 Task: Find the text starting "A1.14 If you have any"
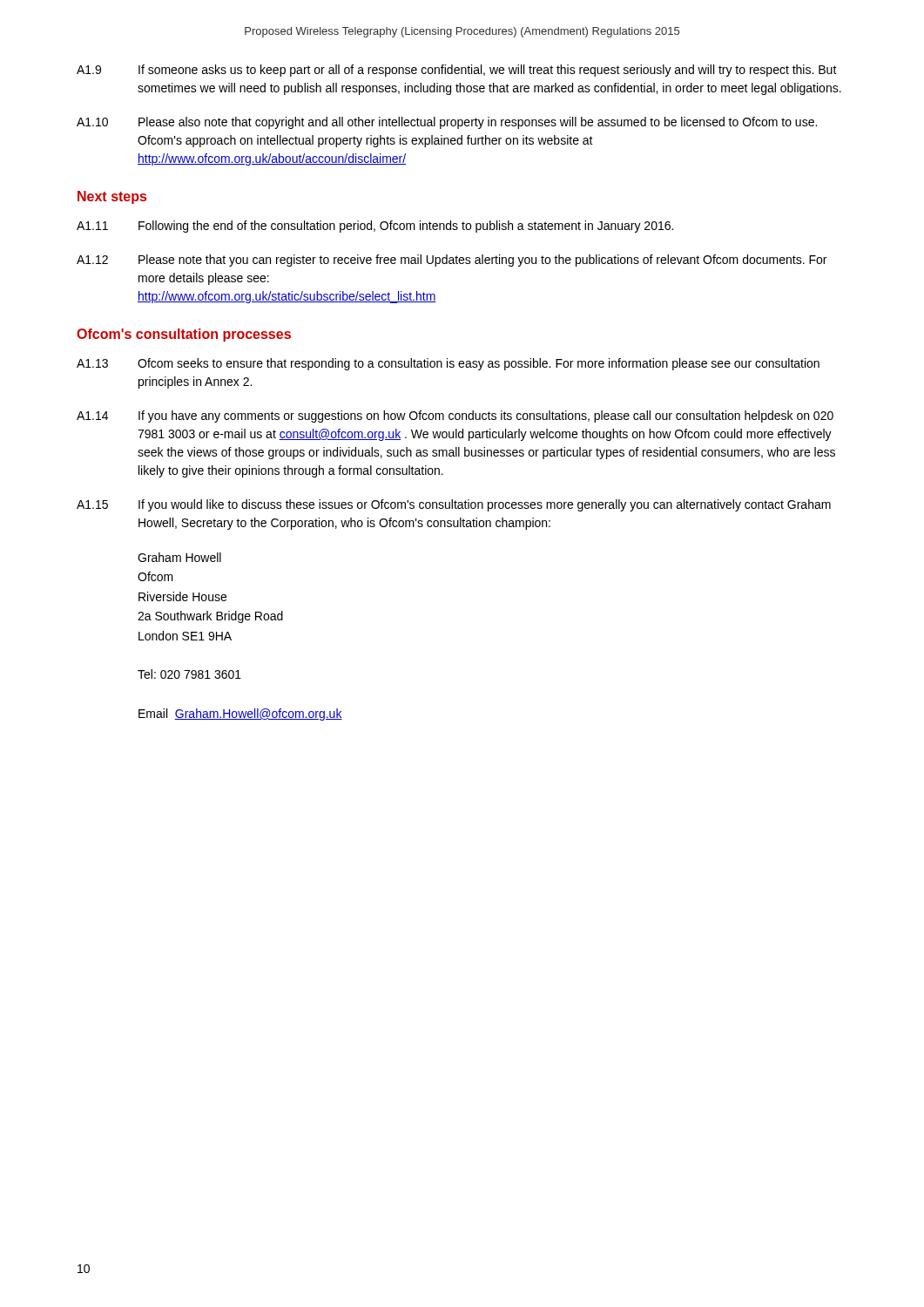click(462, 443)
